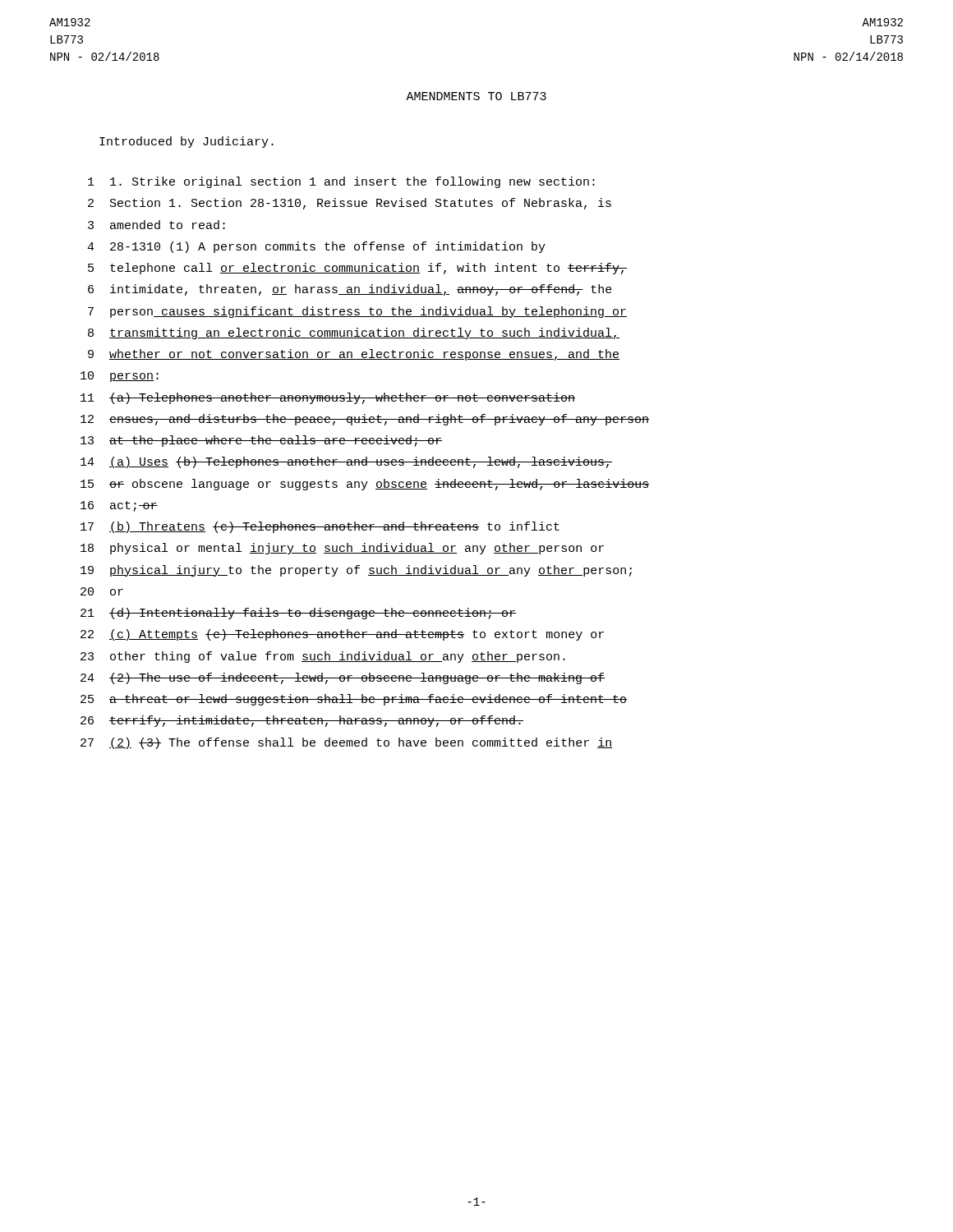Point to the region starting "26 terrify, intimidate, threaten, harass, annoy, or"
This screenshot has width=953, height=1232.
pyautogui.click(x=476, y=722)
